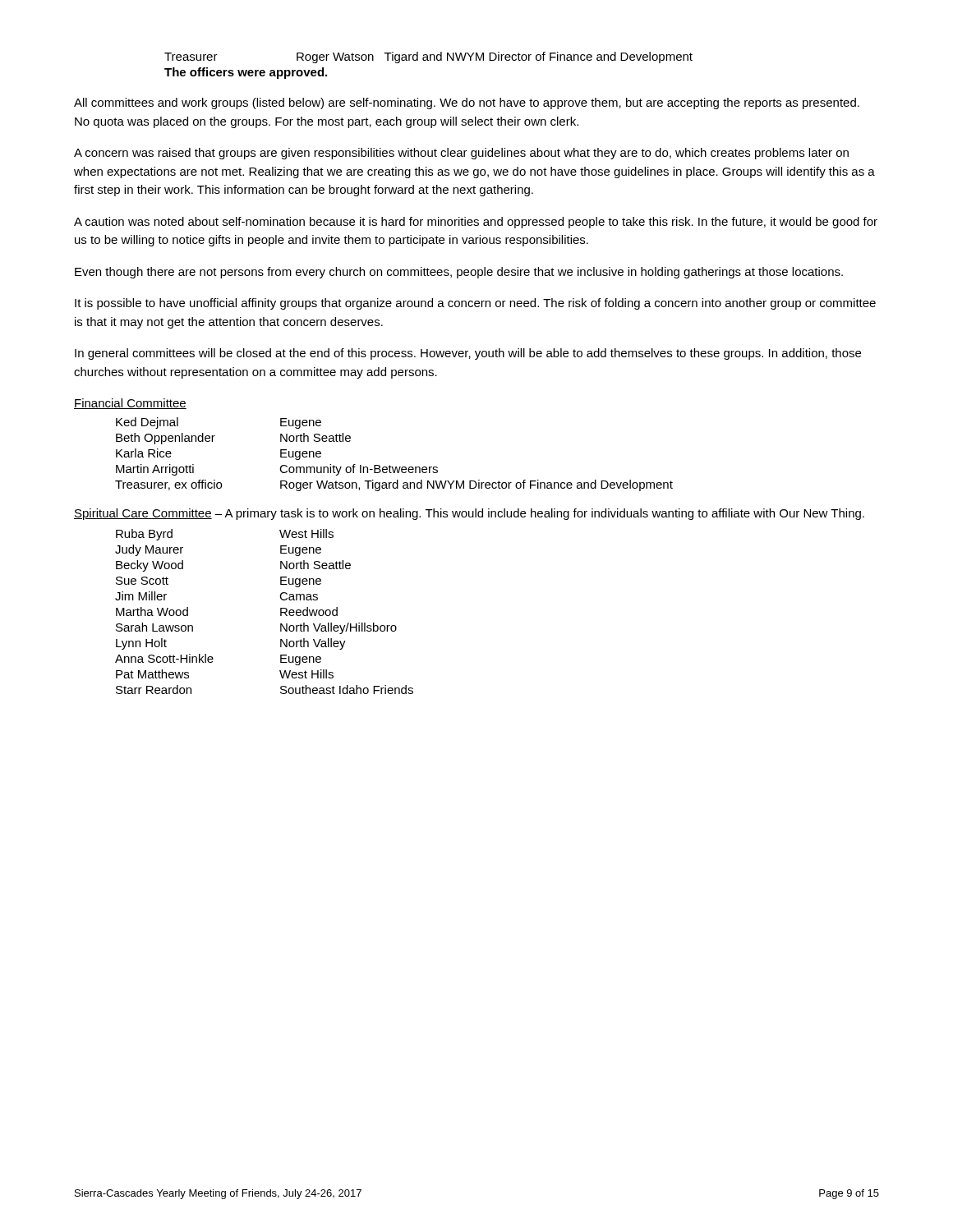Click on the text block containing "It is possible to have unofficial affinity"

click(x=475, y=312)
